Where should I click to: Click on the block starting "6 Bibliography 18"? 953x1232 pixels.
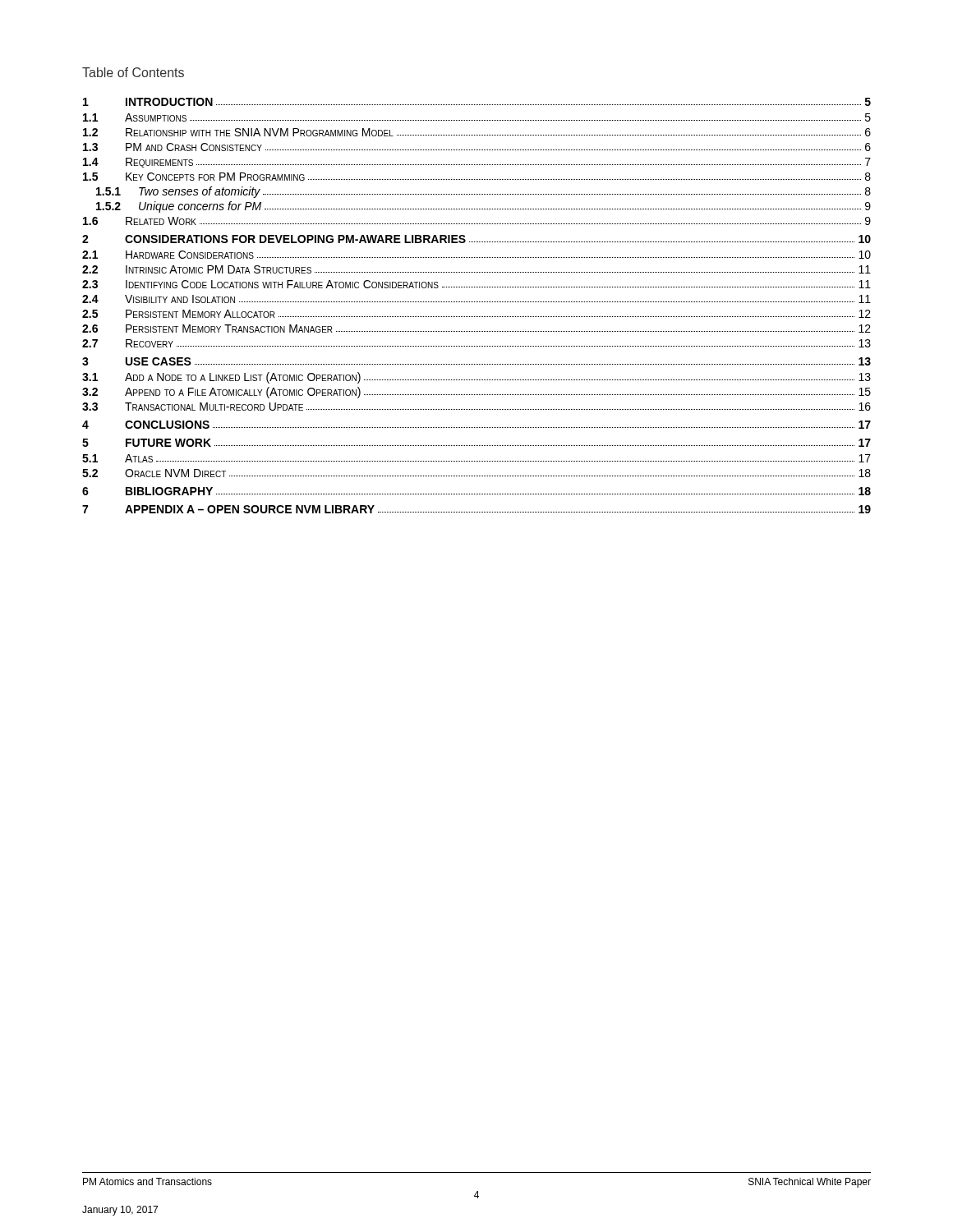pyautogui.click(x=476, y=491)
